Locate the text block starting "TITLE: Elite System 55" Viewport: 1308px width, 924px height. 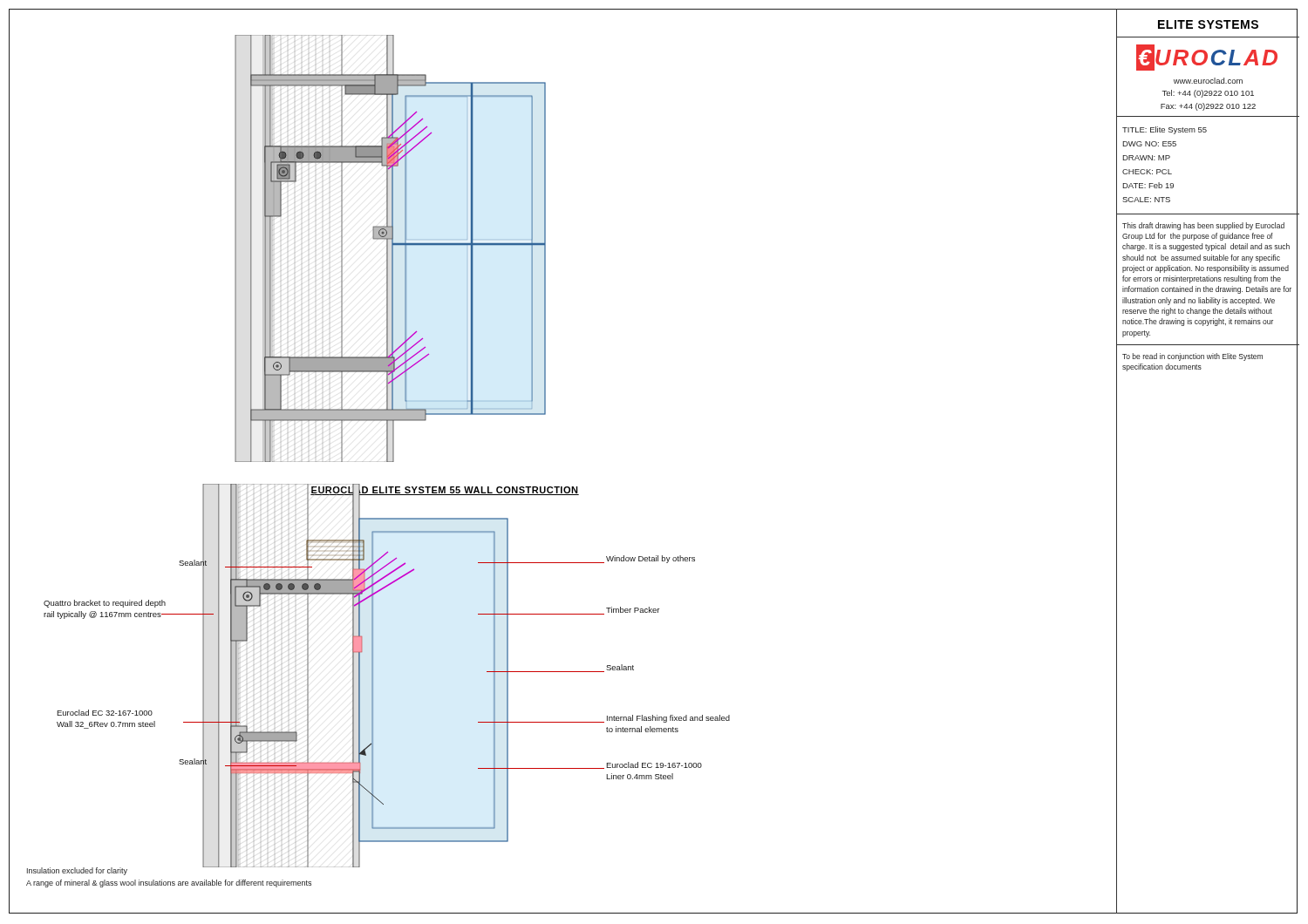tap(1165, 164)
